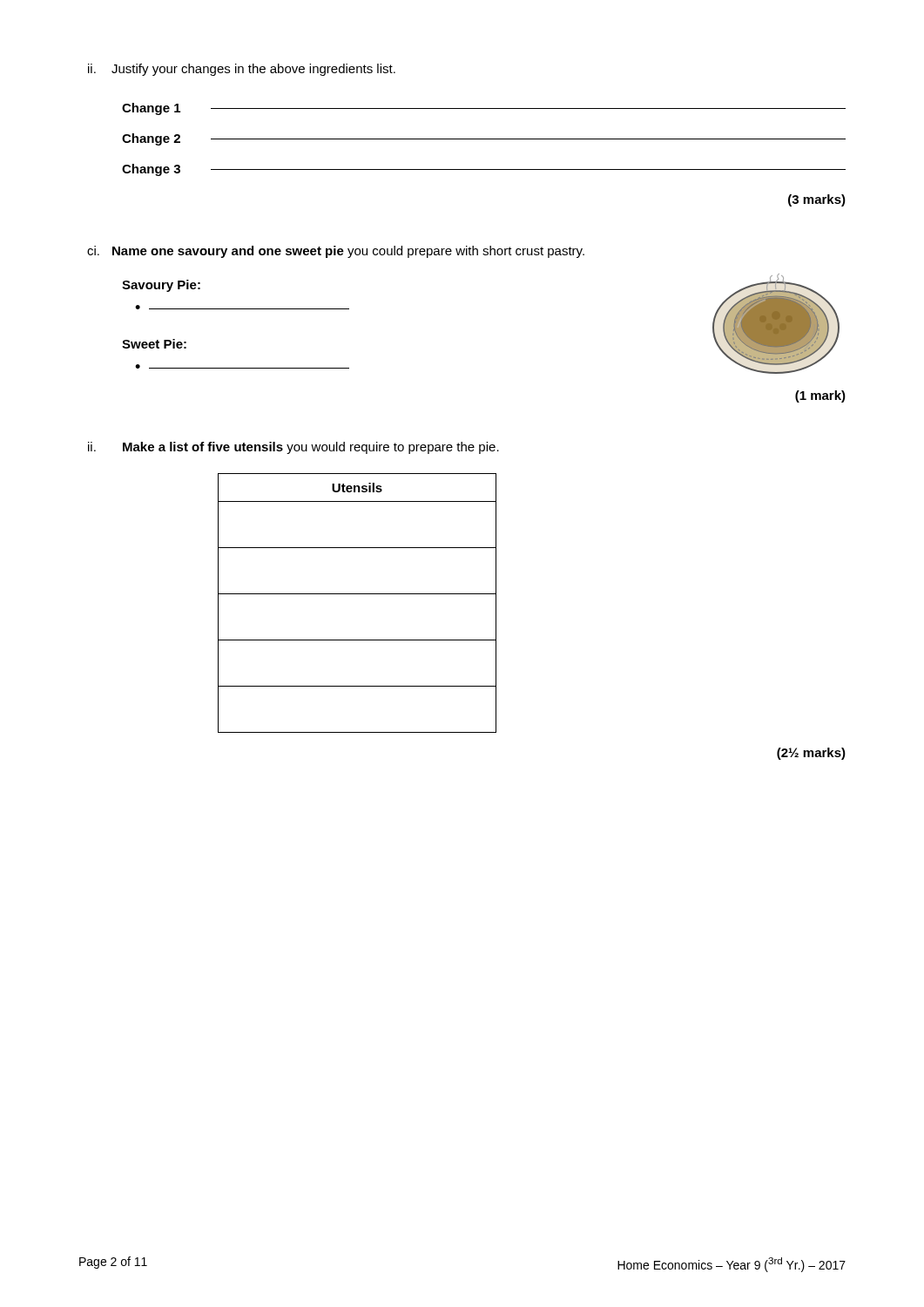Find "Sweet Pie:" on this page
This screenshot has height=1307, width=924.
pos(155,344)
